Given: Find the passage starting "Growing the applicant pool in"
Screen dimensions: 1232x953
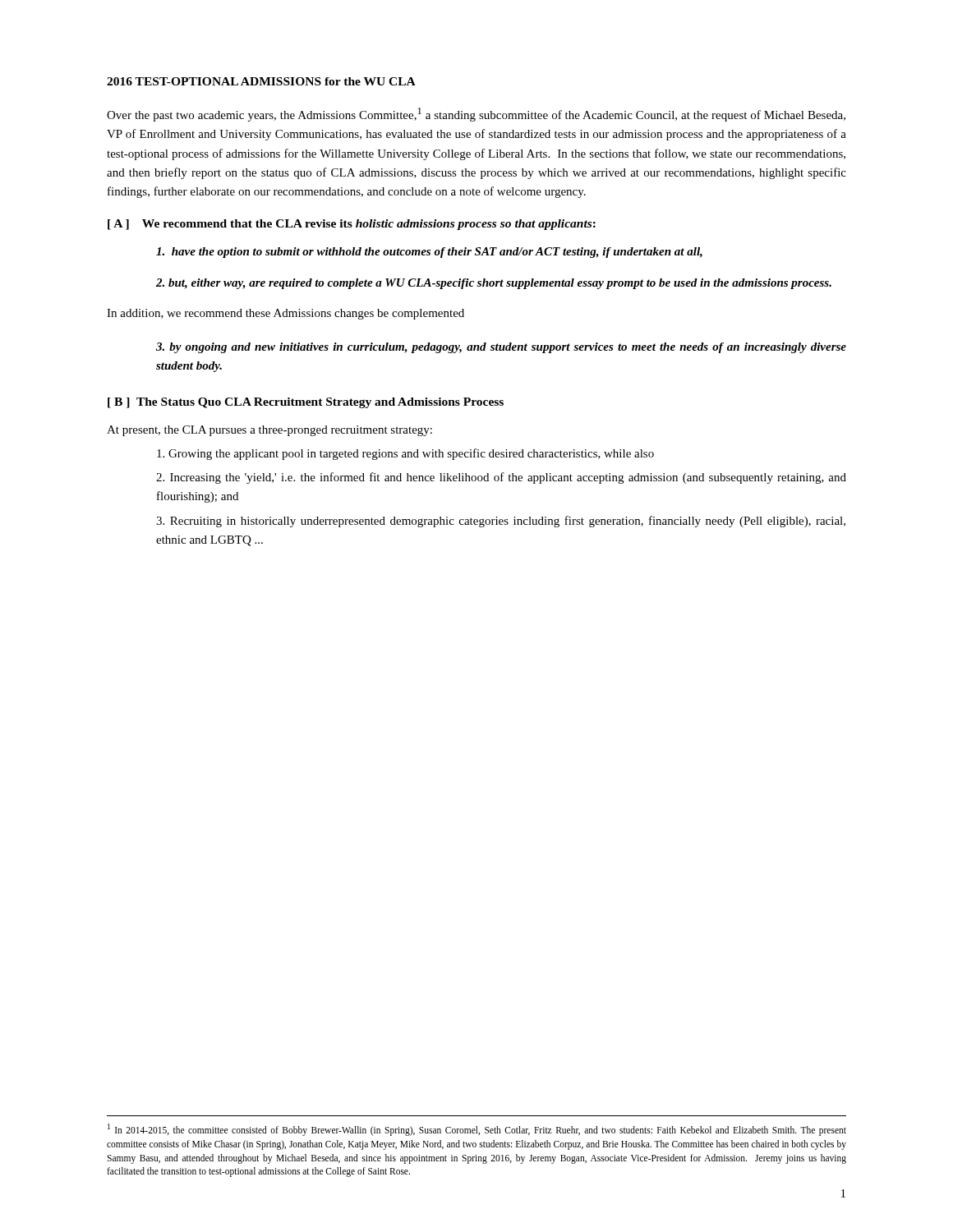Looking at the screenshot, I should [405, 453].
